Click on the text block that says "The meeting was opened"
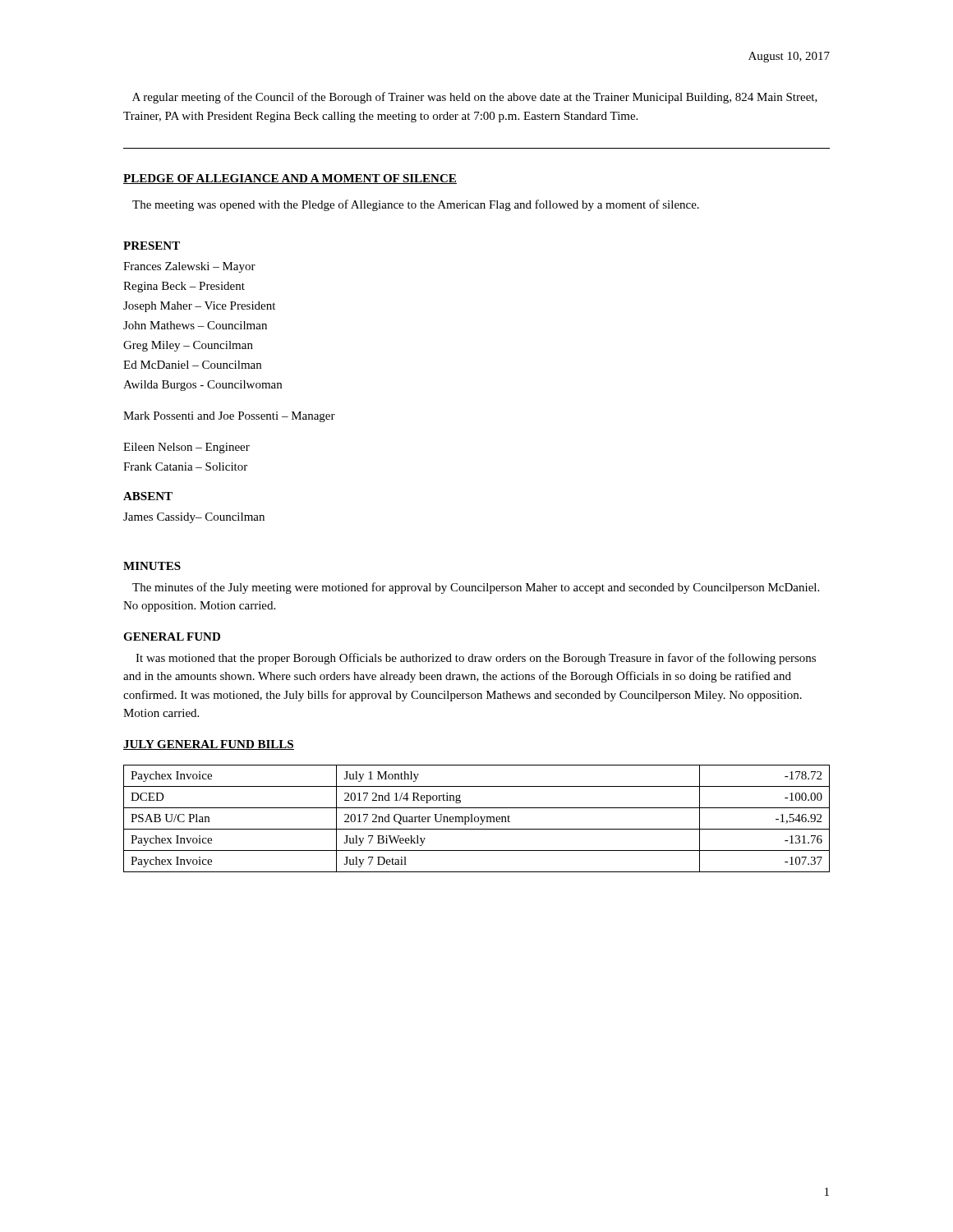 pos(411,205)
